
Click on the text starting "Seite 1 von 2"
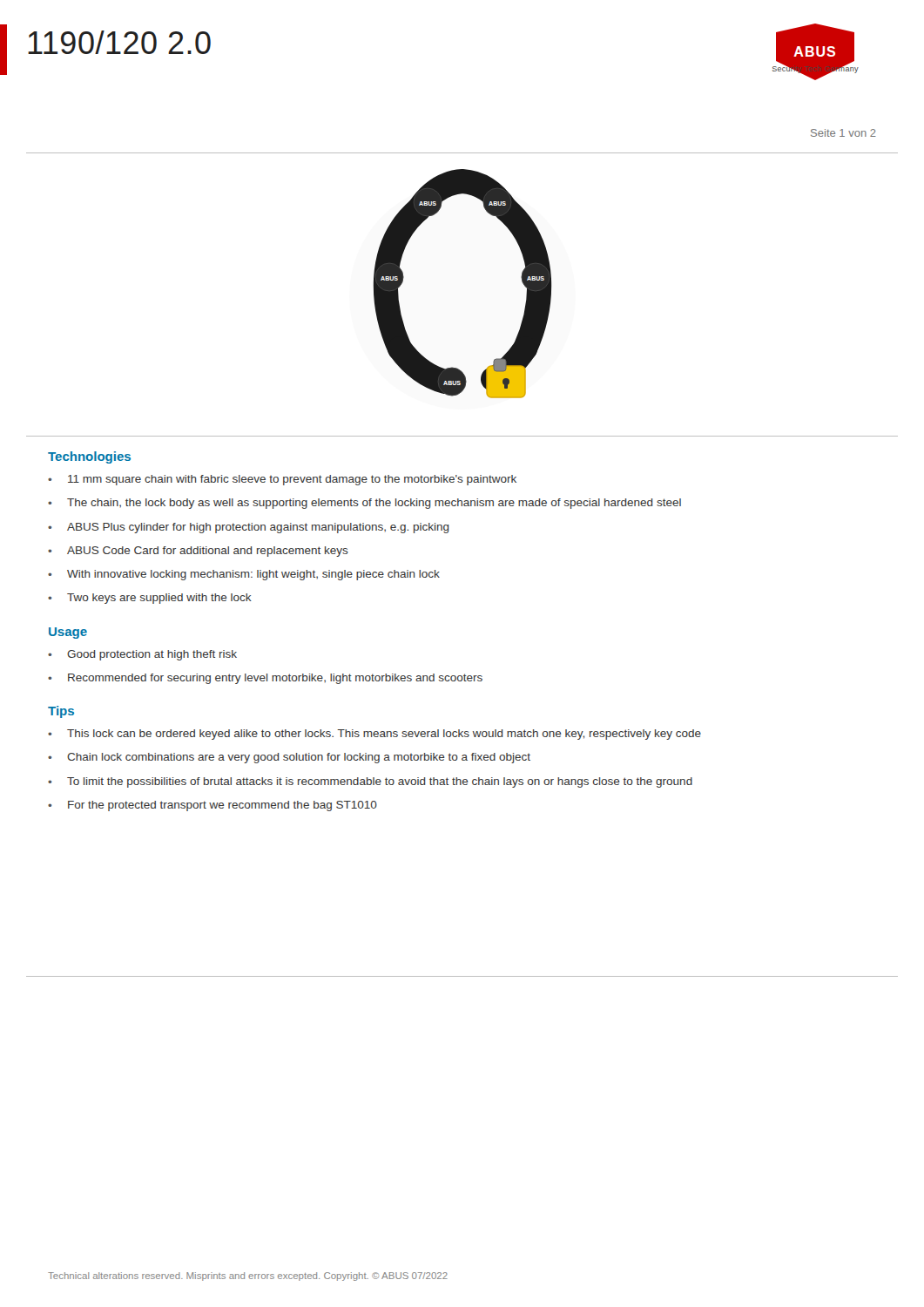tap(843, 133)
